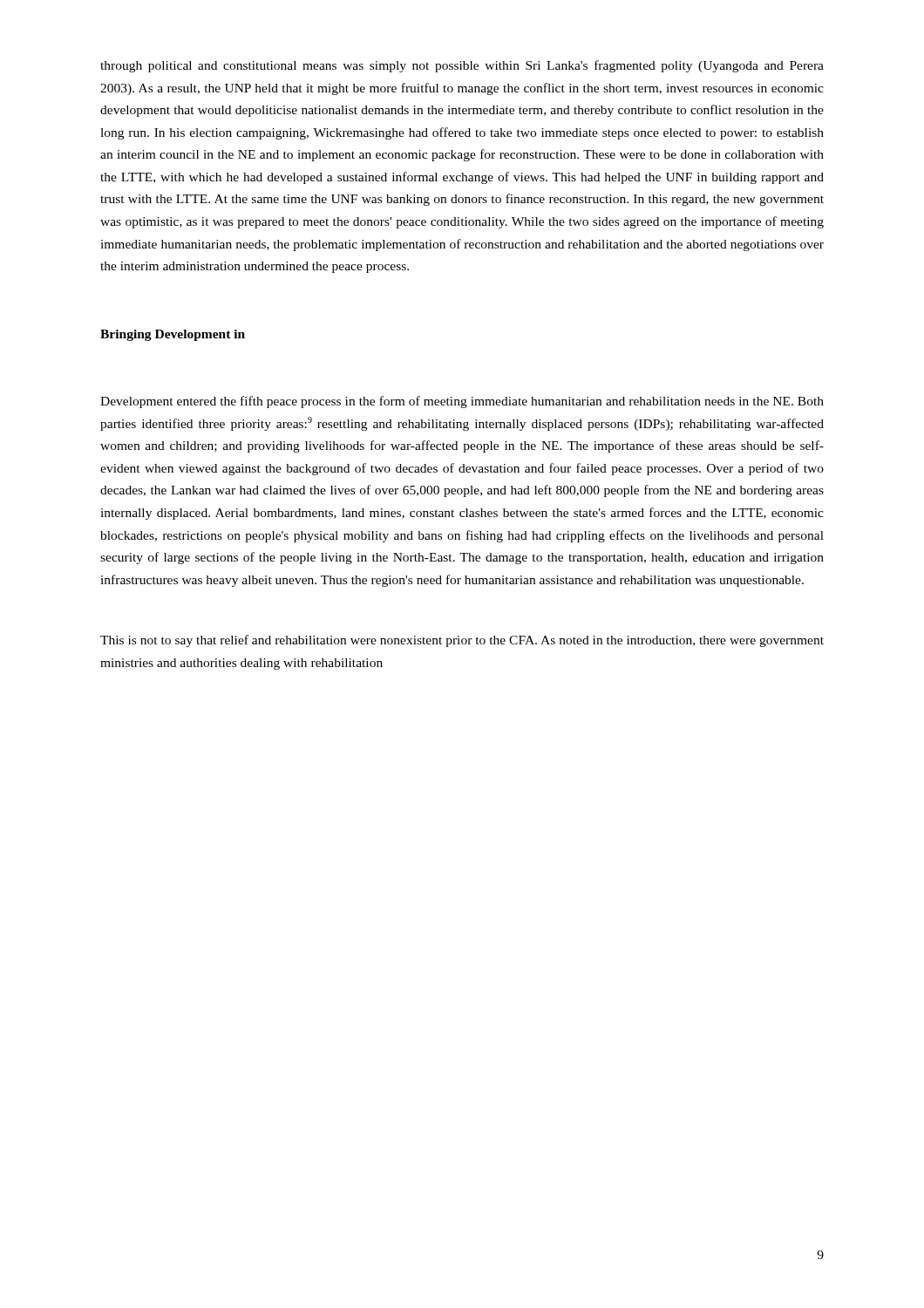Select the text block that reads "This is not to say that"
The height and width of the screenshot is (1308, 924).
tap(462, 651)
